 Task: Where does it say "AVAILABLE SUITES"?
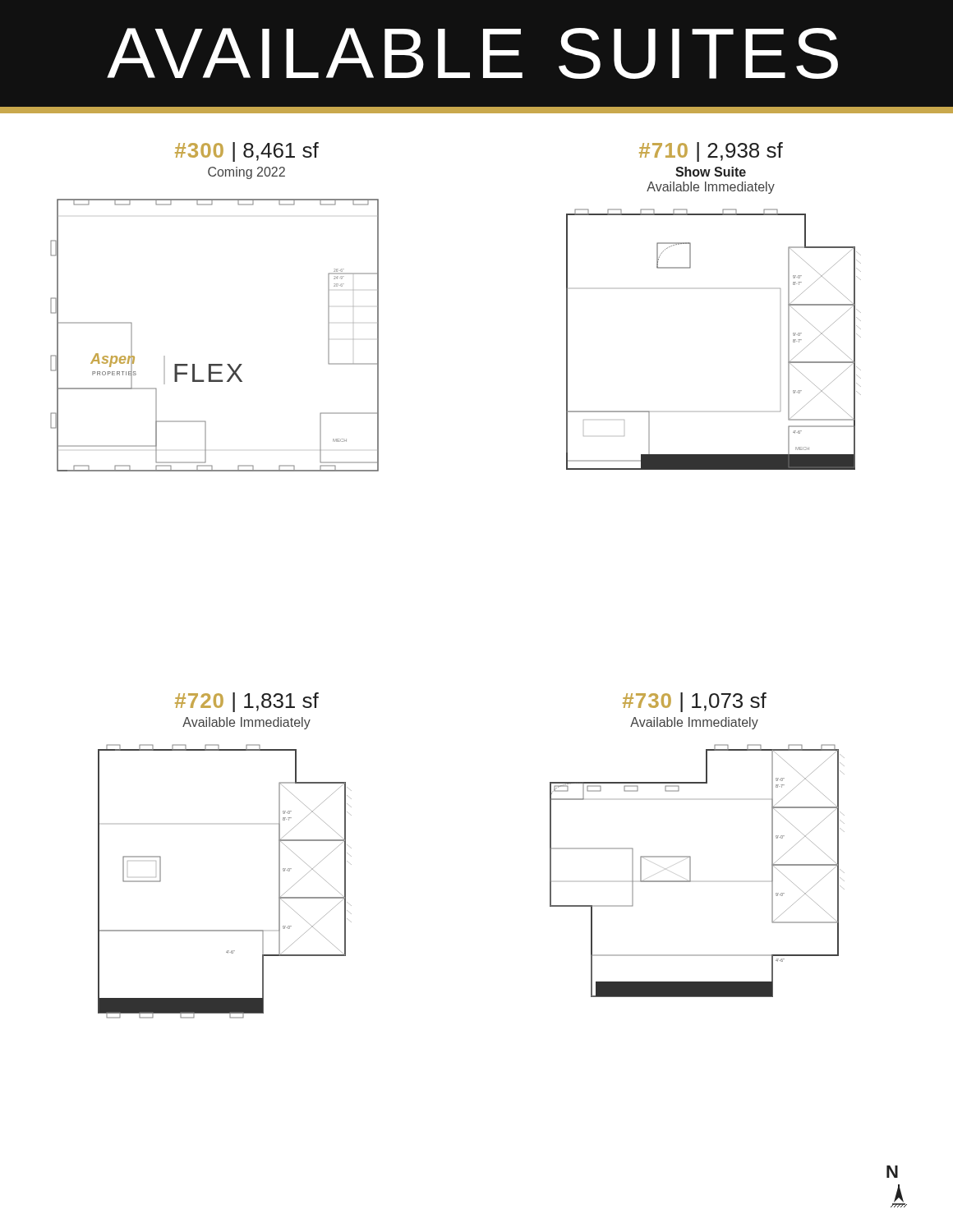tap(476, 53)
